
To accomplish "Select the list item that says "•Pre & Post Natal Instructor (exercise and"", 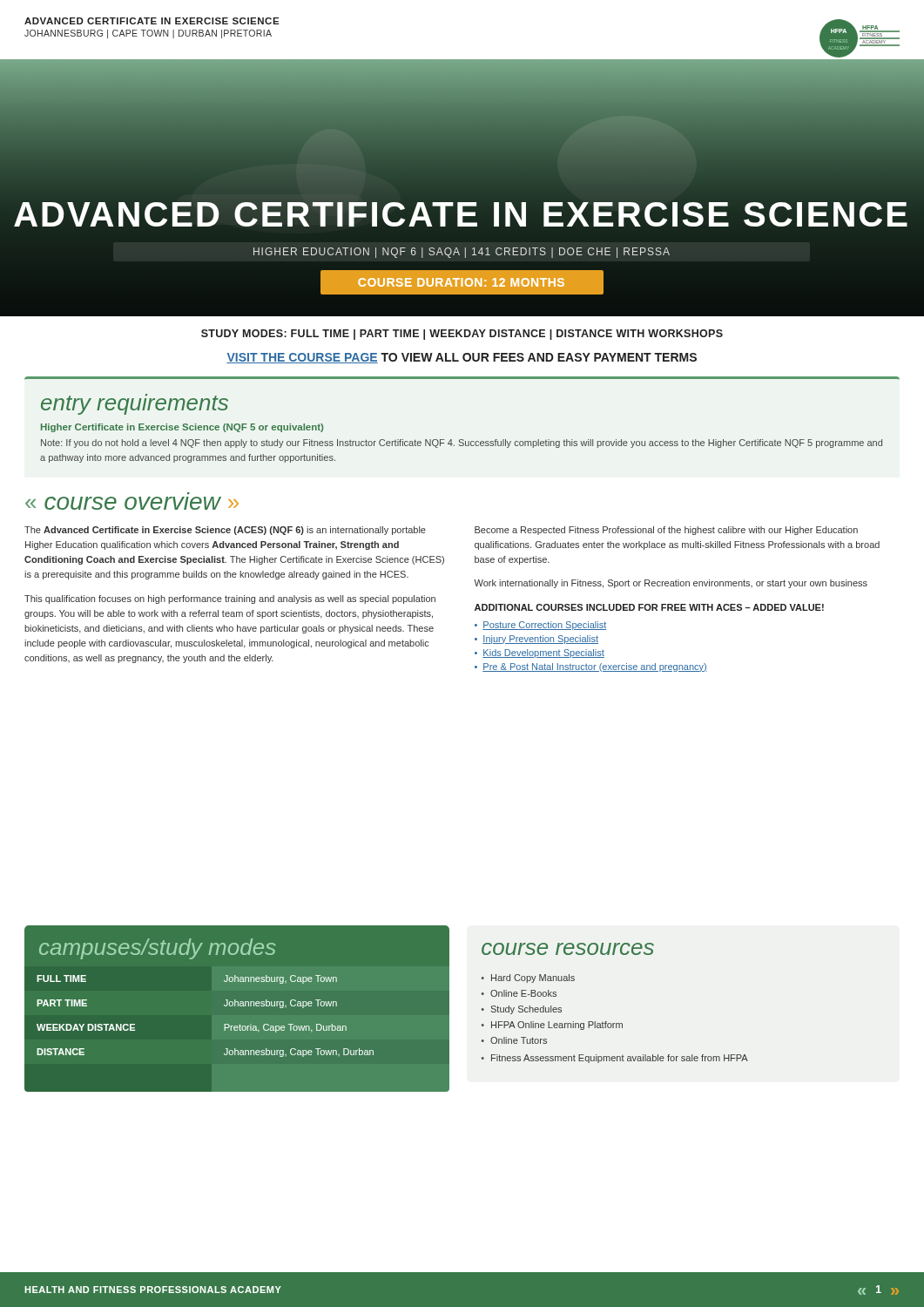I will tap(591, 666).
